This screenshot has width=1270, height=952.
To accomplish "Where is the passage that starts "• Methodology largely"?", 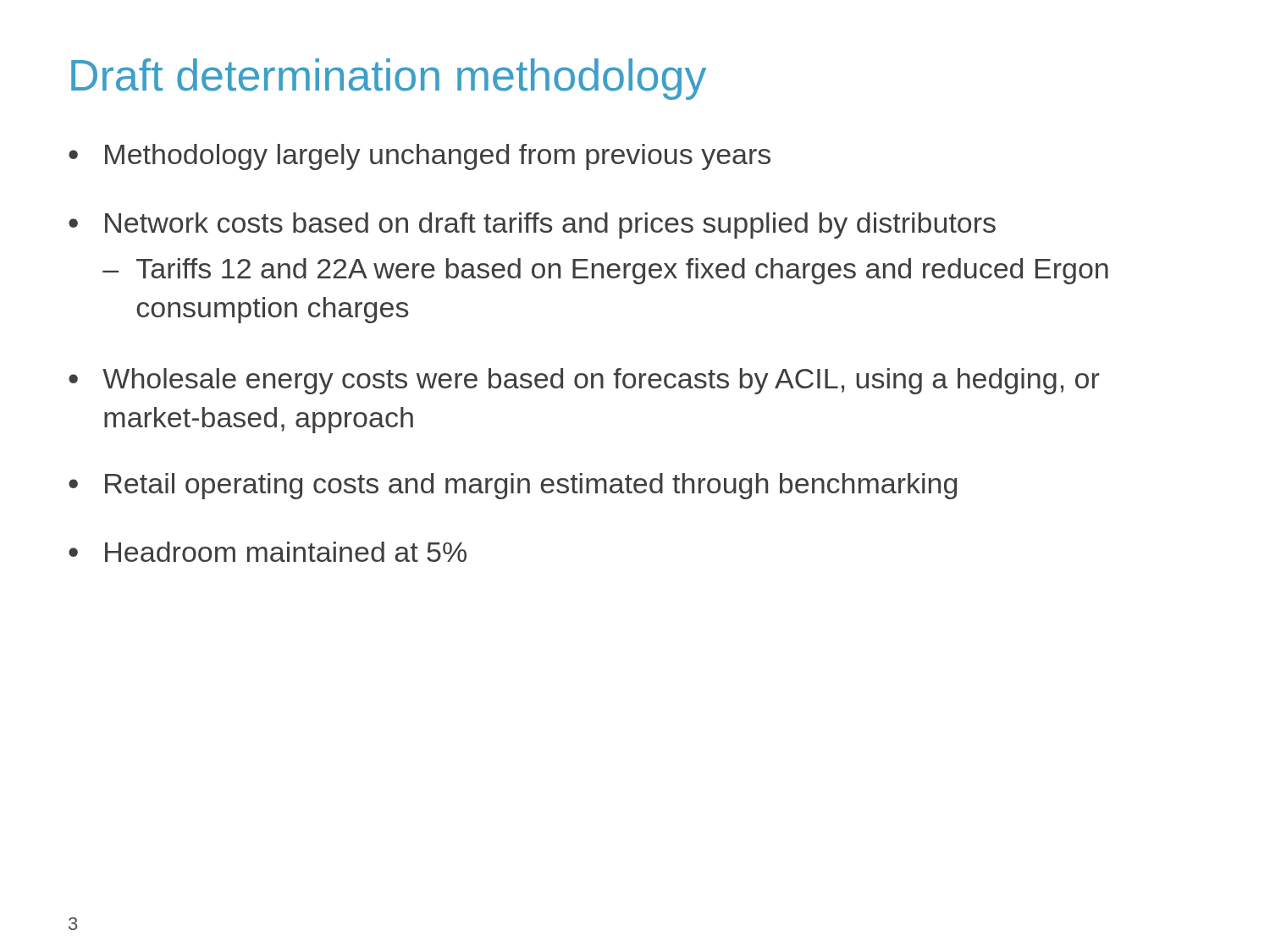I will pos(635,156).
